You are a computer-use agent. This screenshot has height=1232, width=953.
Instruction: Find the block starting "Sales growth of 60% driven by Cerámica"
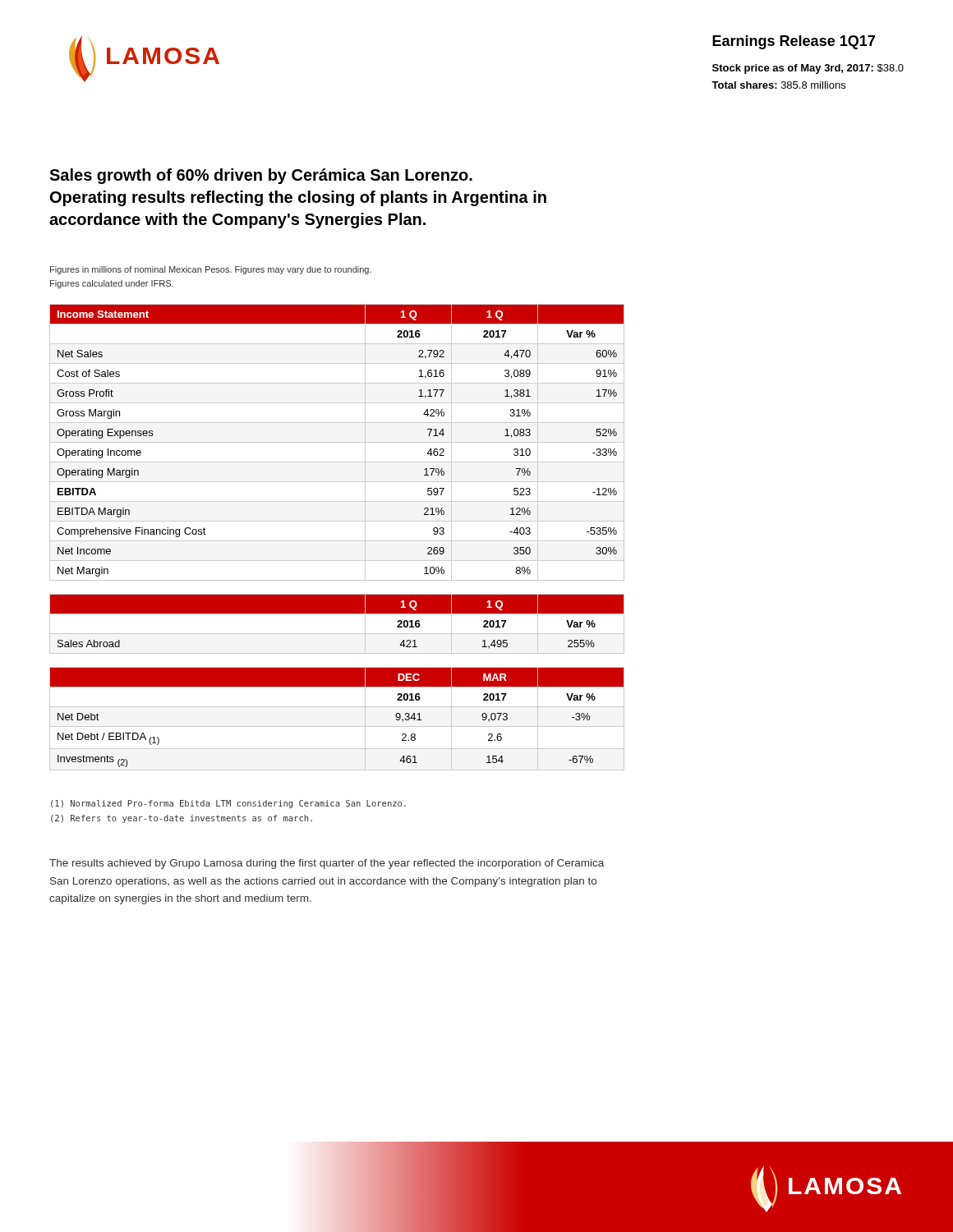(337, 197)
